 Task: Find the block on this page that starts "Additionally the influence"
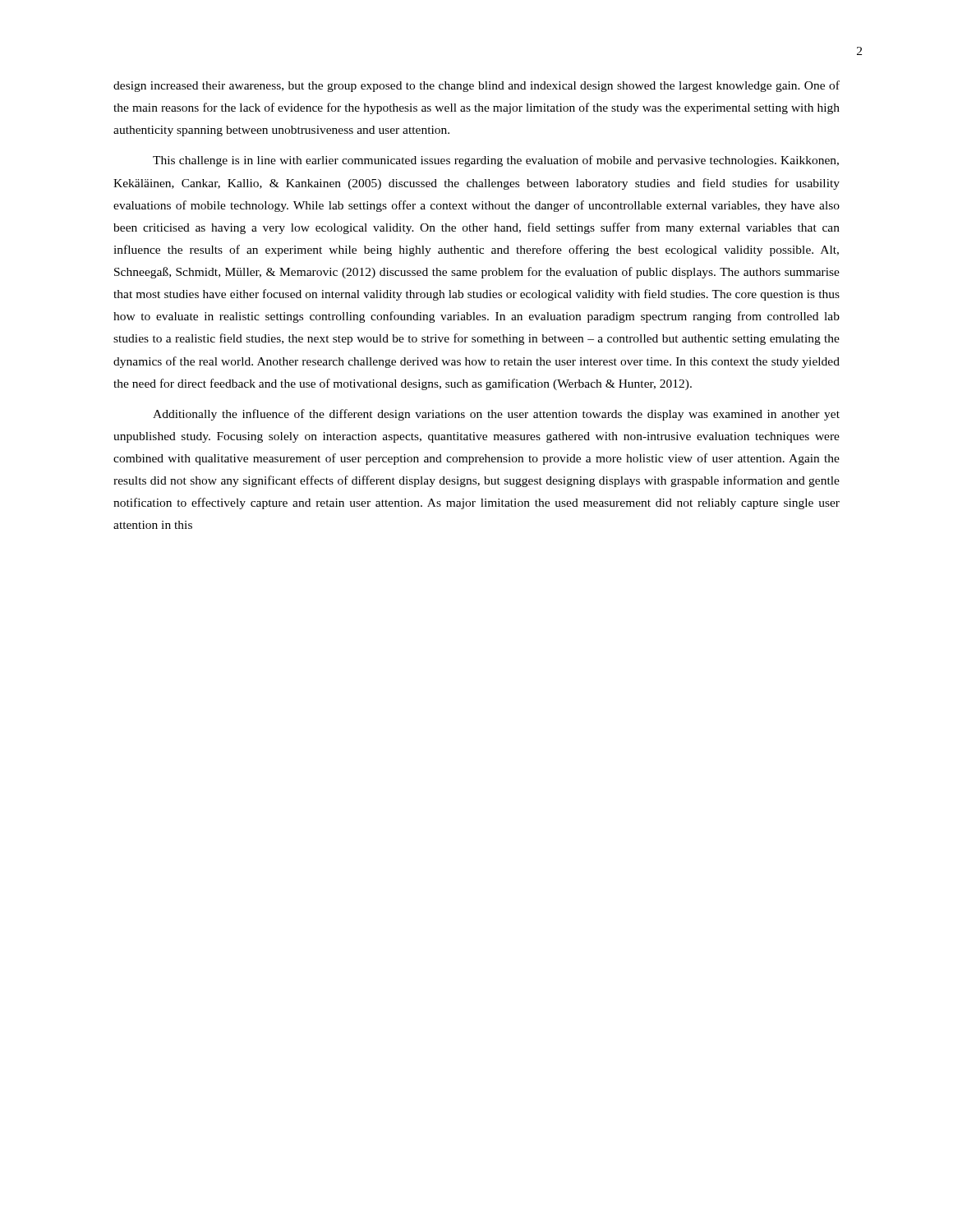click(476, 469)
